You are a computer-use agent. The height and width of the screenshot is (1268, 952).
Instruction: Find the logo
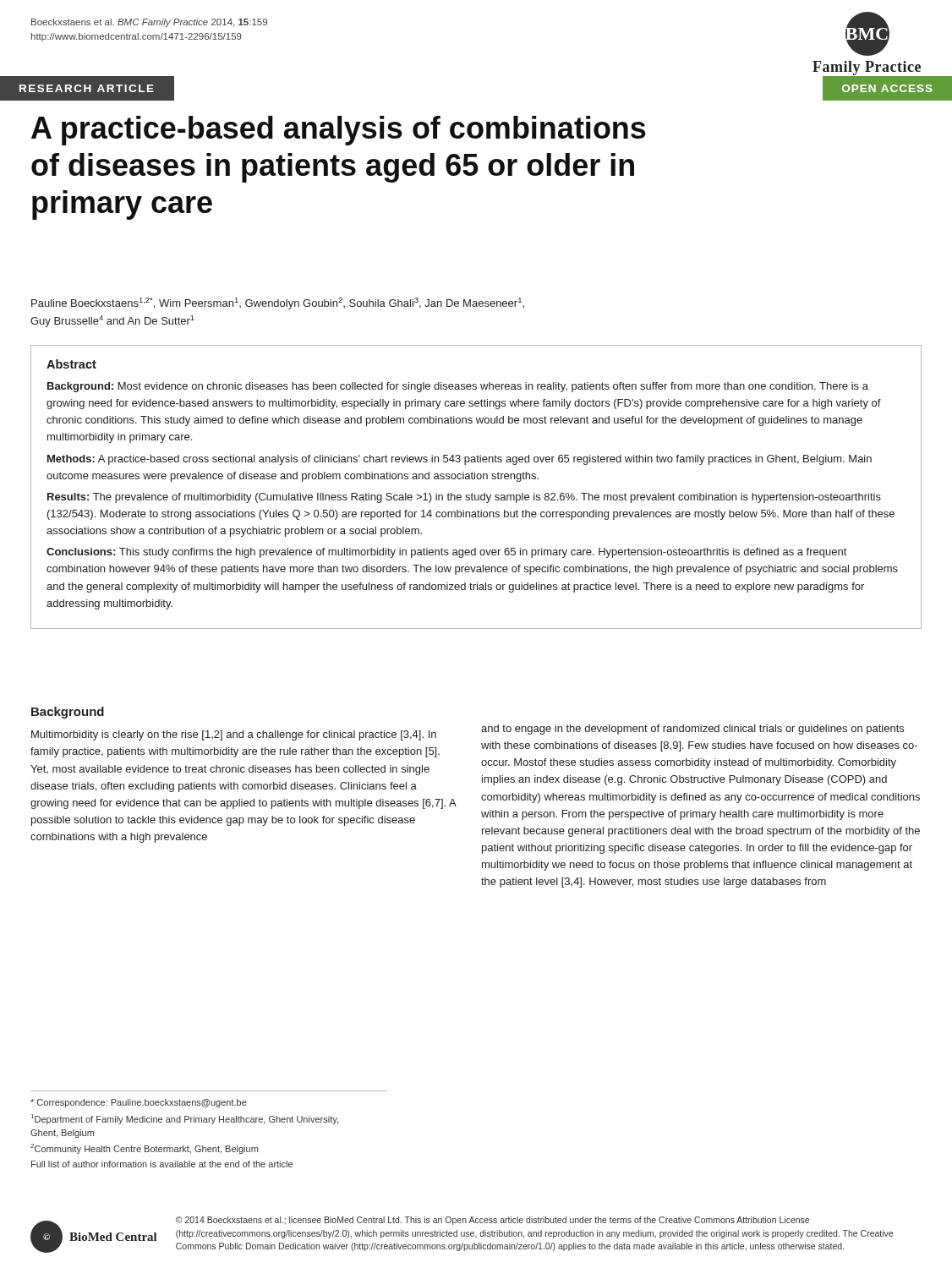(867, 44)
